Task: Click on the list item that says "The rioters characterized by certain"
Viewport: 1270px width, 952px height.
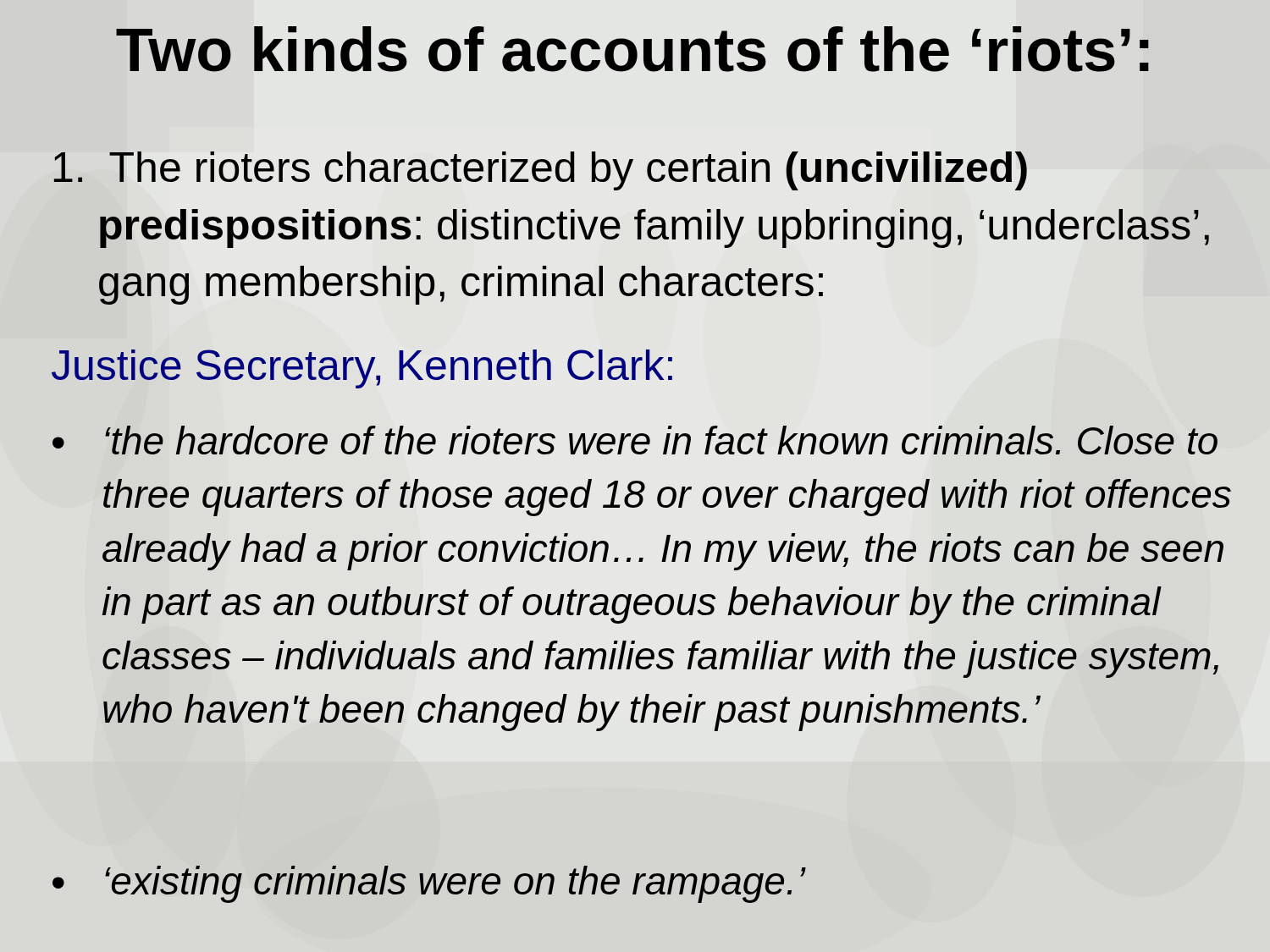Action: tap(635, 225)
